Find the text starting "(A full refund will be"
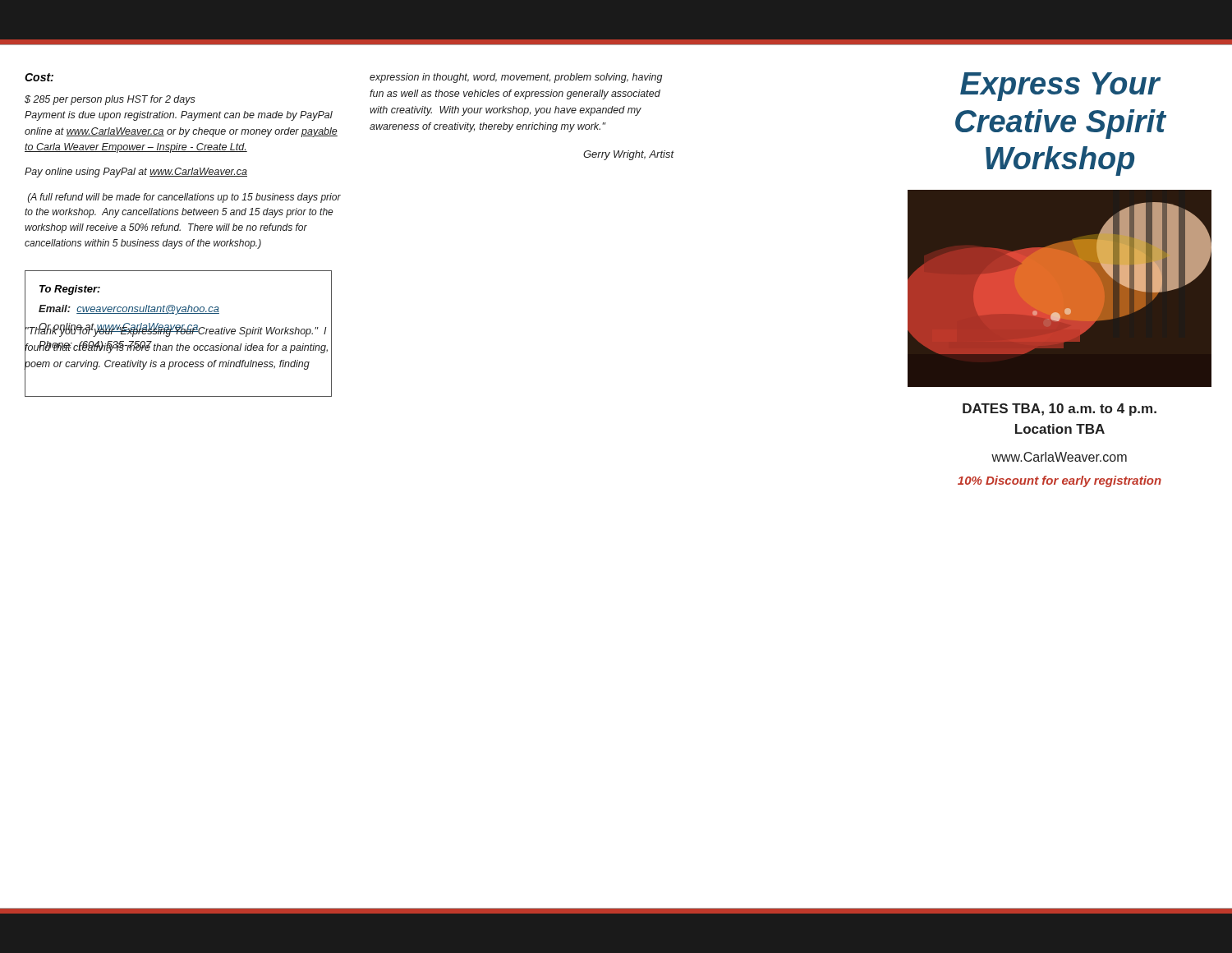 click(x=183, y=220)
